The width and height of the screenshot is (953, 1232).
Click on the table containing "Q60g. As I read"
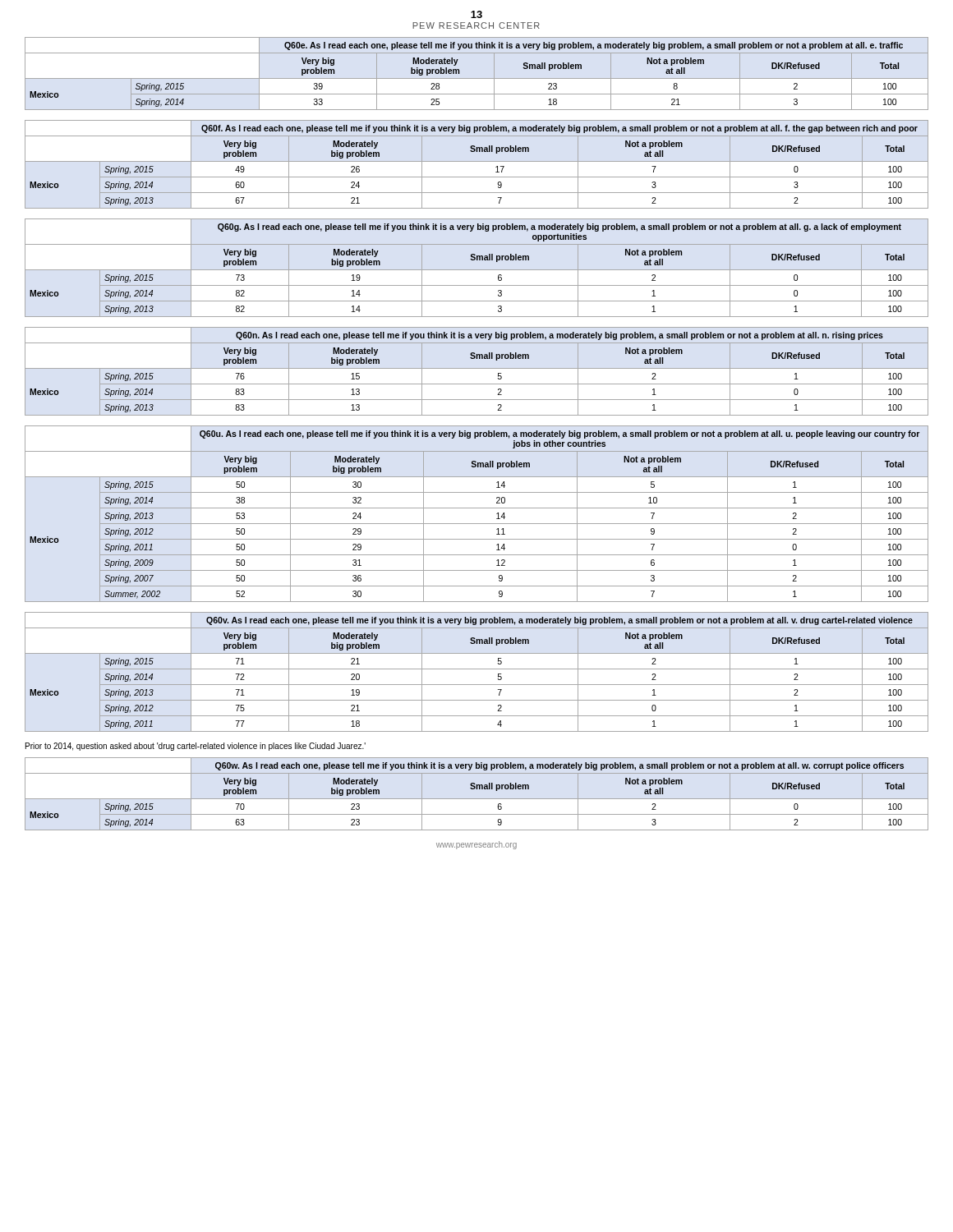(476, 268)
